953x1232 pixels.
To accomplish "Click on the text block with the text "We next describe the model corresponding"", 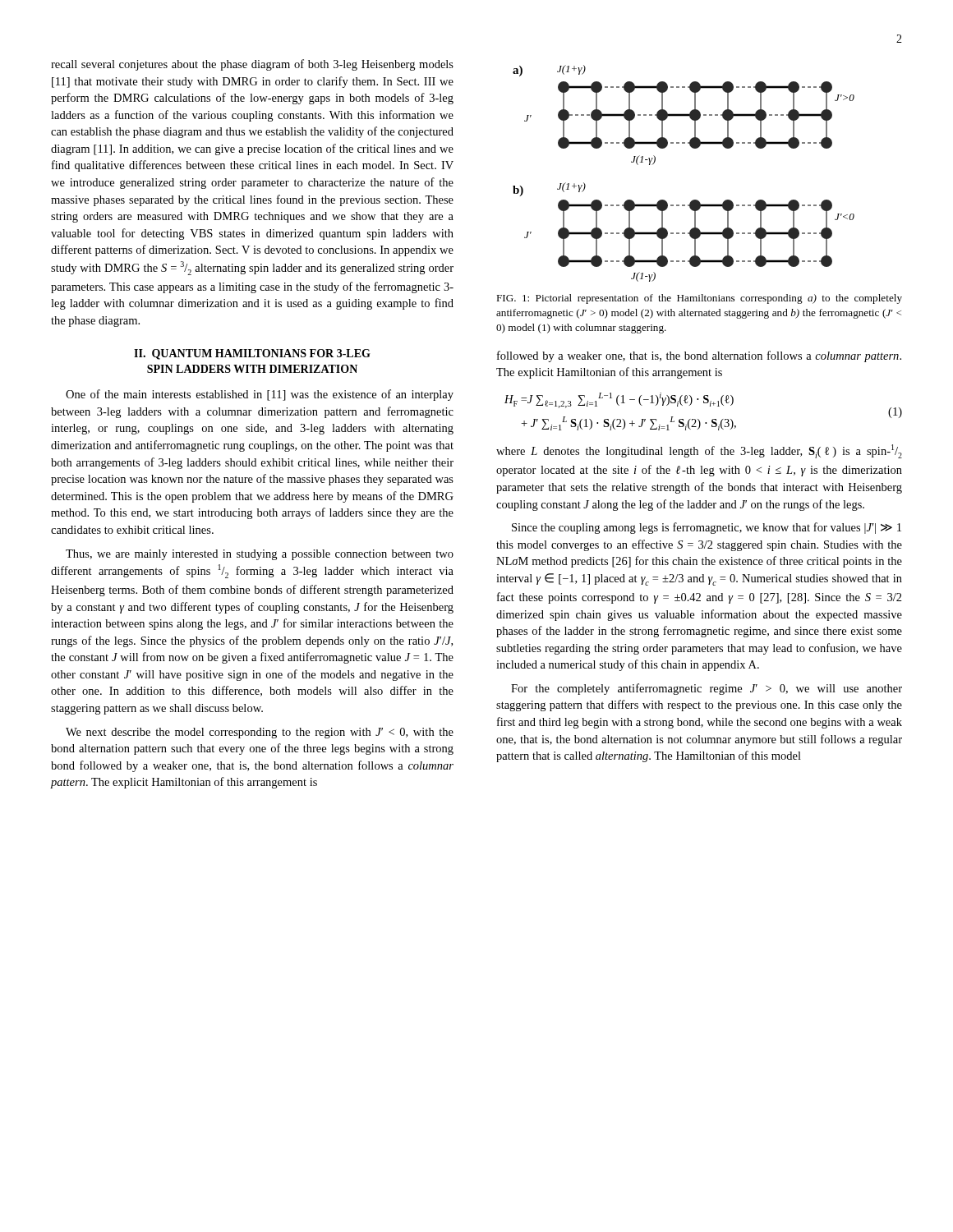I will (252, 757).
